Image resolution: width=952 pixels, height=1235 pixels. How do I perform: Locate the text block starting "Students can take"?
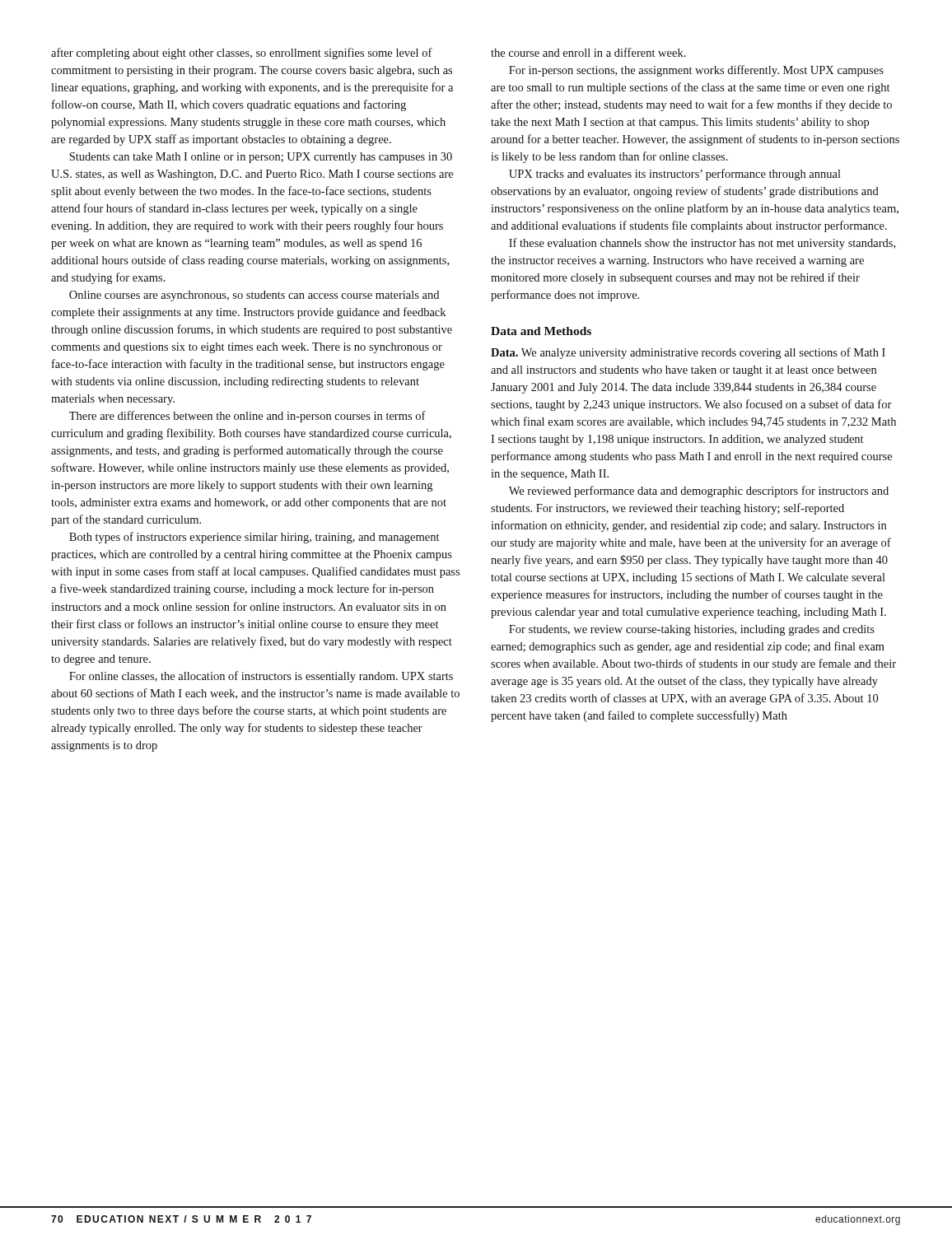[256, 217]
